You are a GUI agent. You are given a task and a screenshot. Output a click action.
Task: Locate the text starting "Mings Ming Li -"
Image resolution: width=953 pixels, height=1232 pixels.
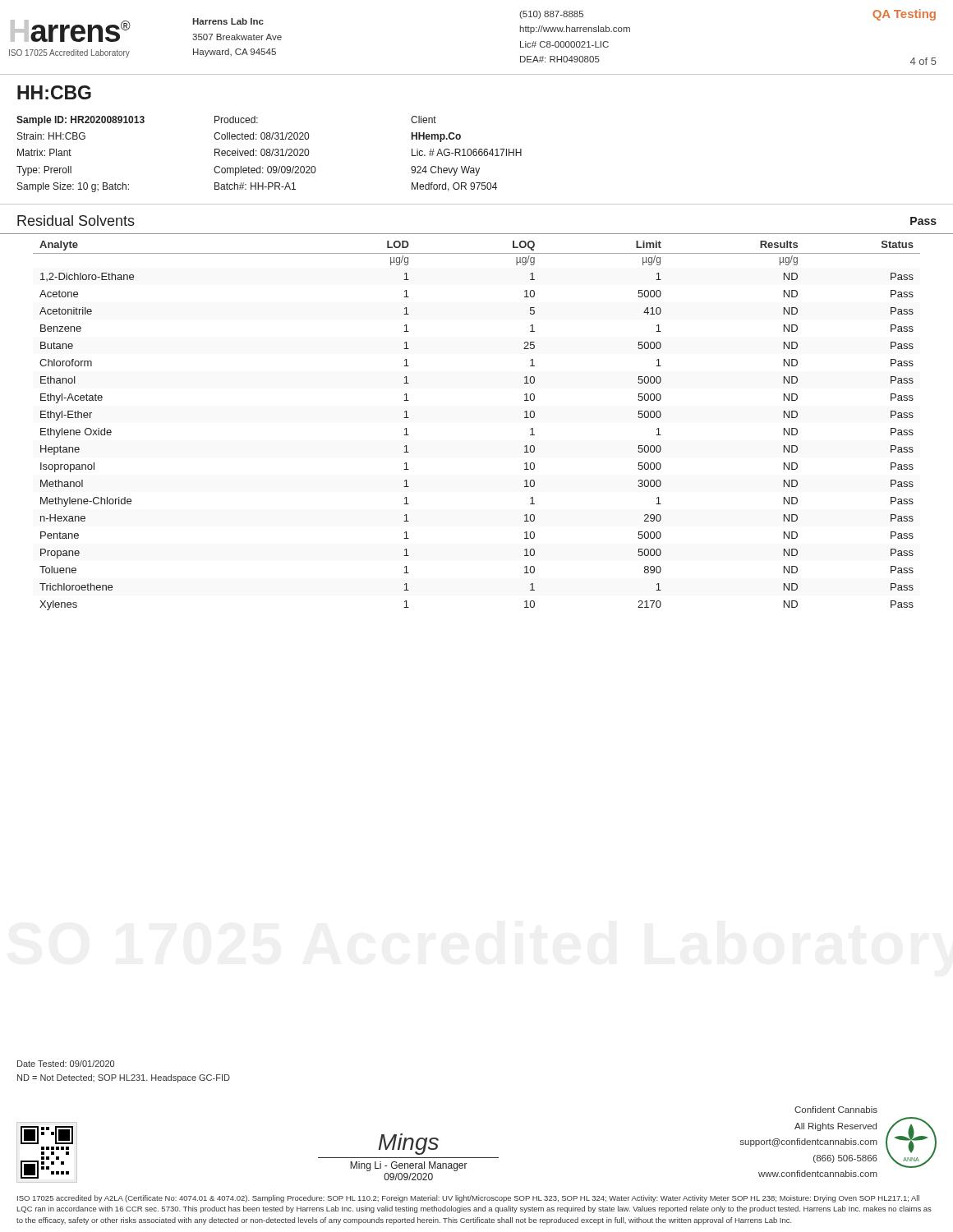coord(408,1156)
